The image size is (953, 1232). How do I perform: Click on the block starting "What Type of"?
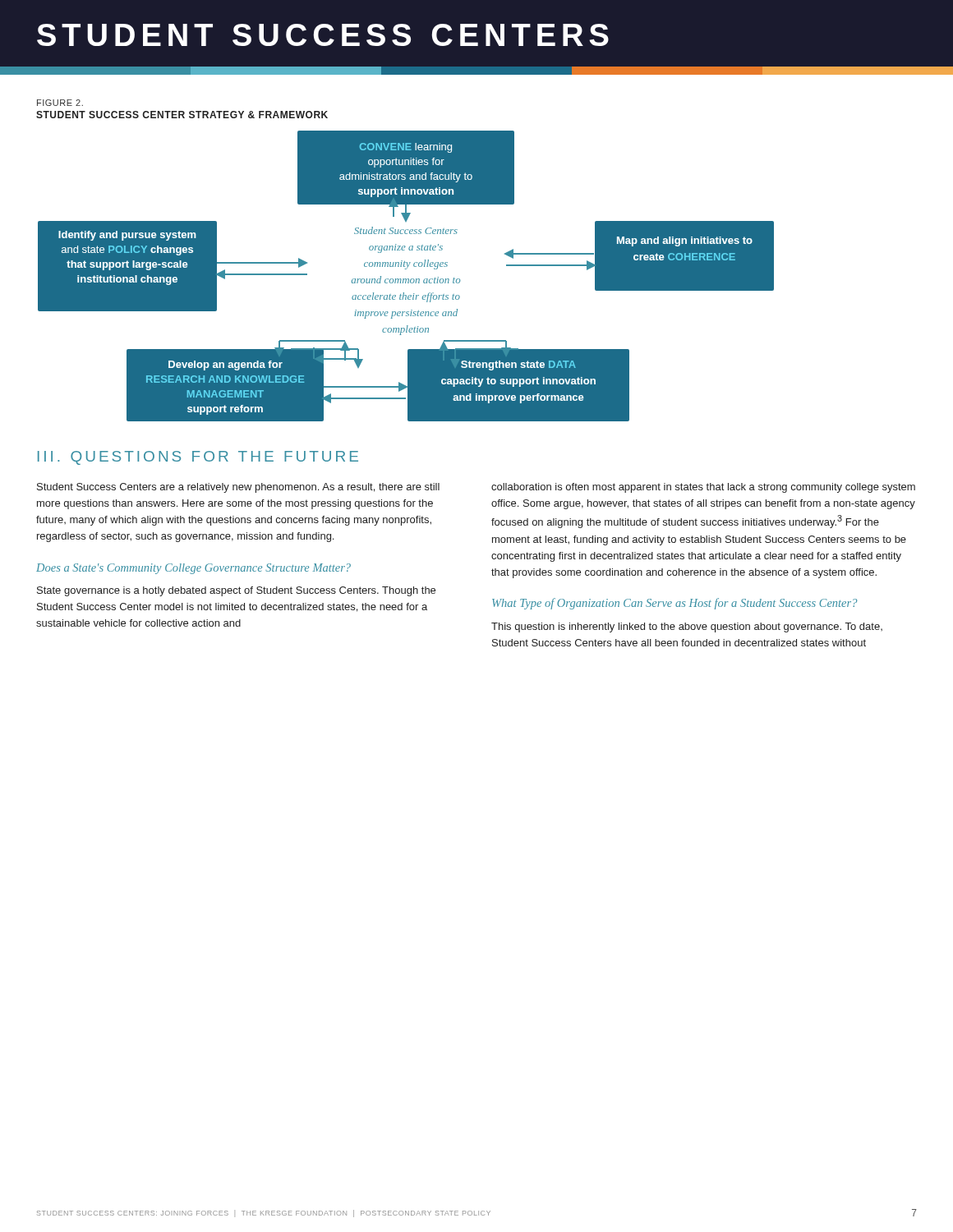(674, 603)
